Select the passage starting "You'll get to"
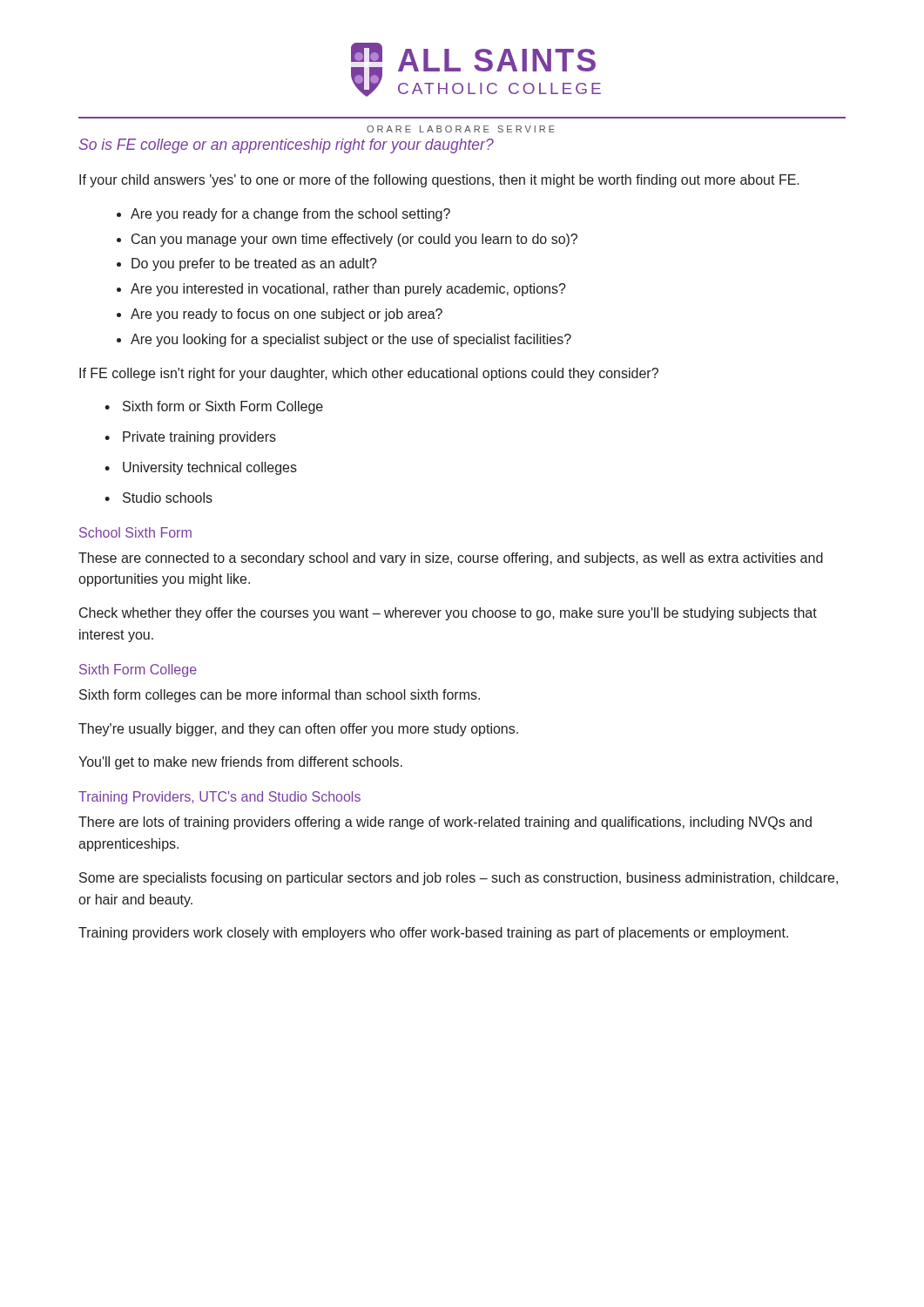924x1307 pixels. tap(241, 762)
